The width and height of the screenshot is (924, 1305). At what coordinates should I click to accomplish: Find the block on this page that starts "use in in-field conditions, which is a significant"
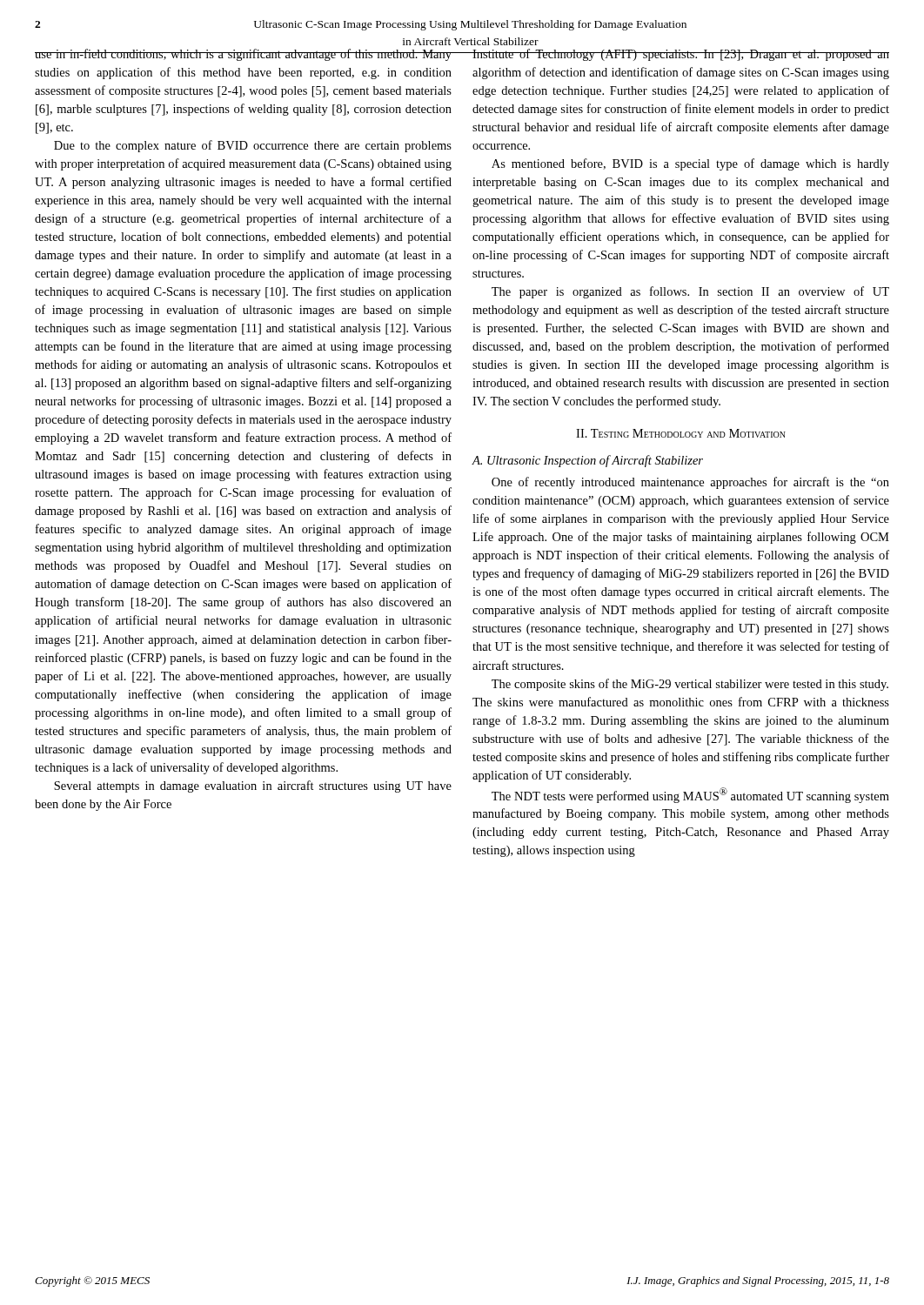coord(243,429)
